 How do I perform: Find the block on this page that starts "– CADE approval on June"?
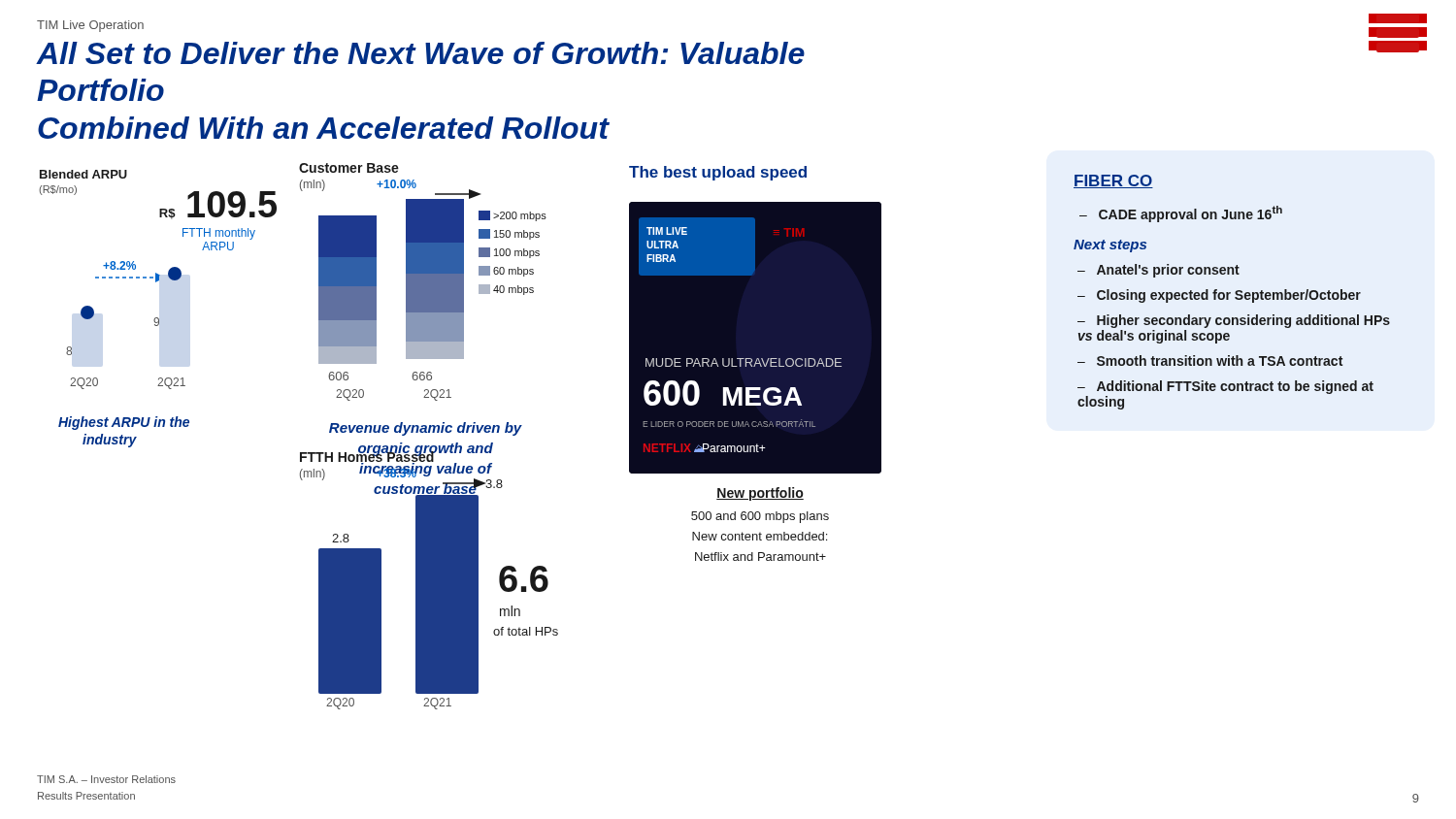coord(1181,212)
